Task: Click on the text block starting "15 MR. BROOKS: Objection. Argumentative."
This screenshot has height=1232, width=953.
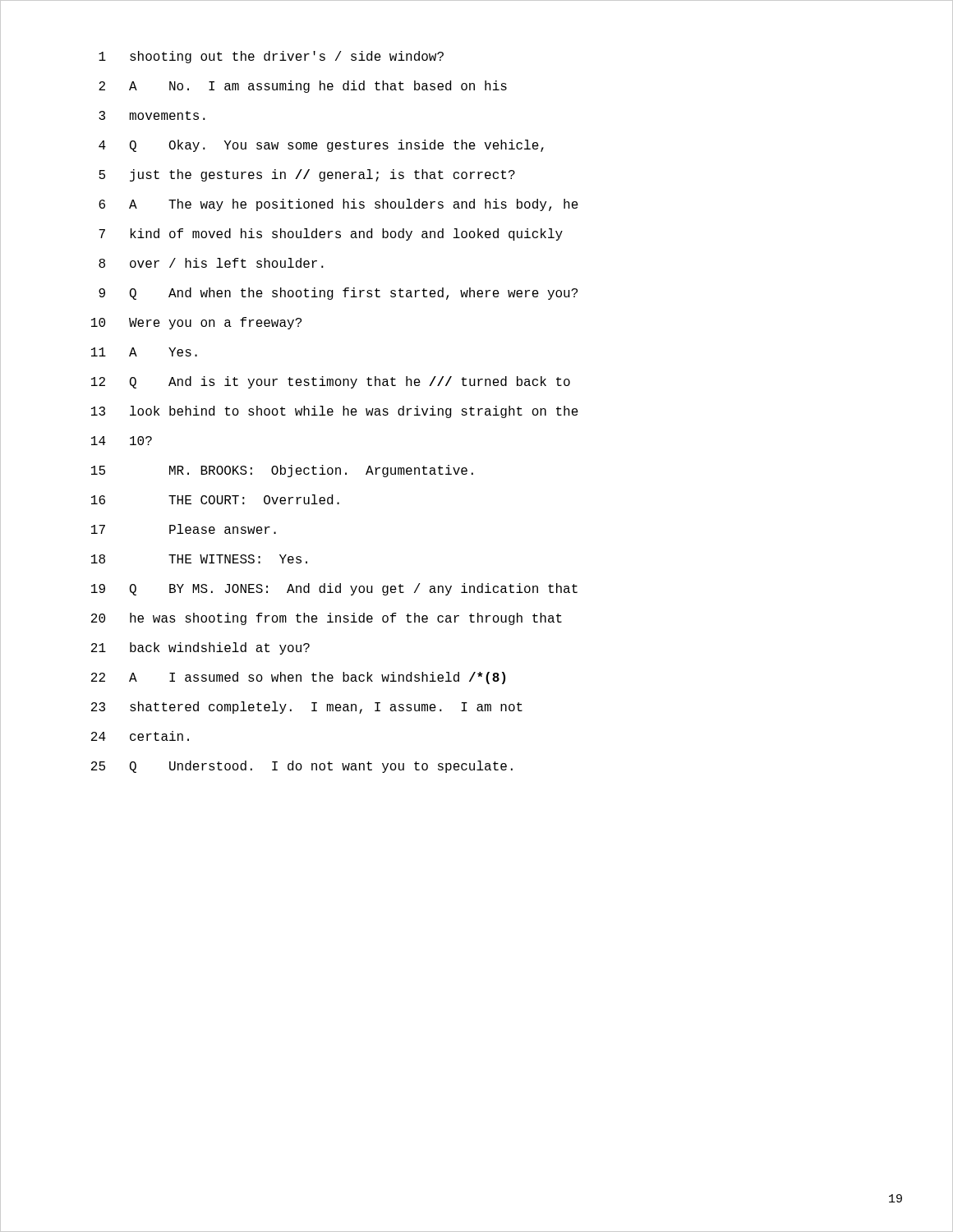Action: 282,471
